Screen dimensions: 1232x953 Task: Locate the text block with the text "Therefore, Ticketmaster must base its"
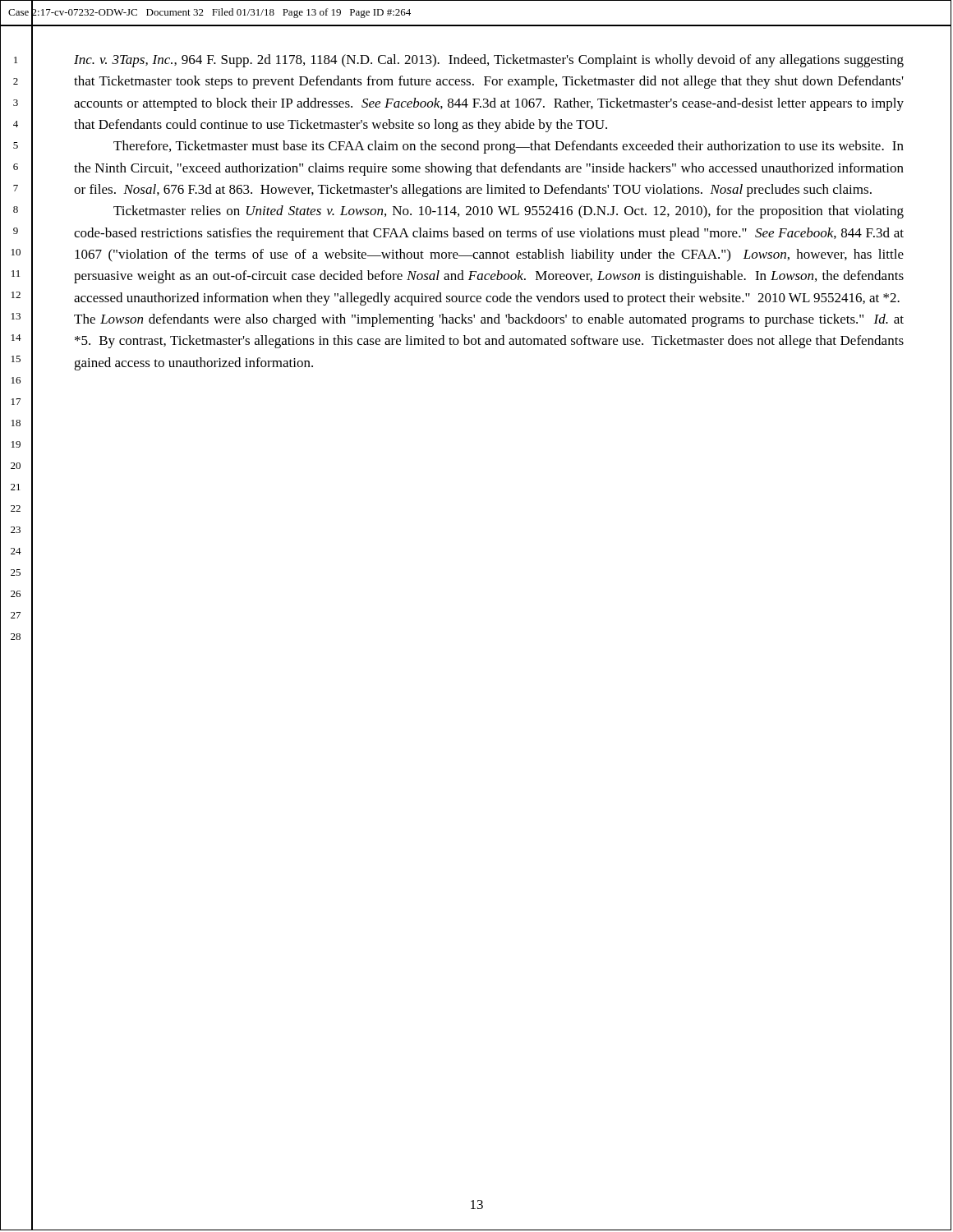489,168
